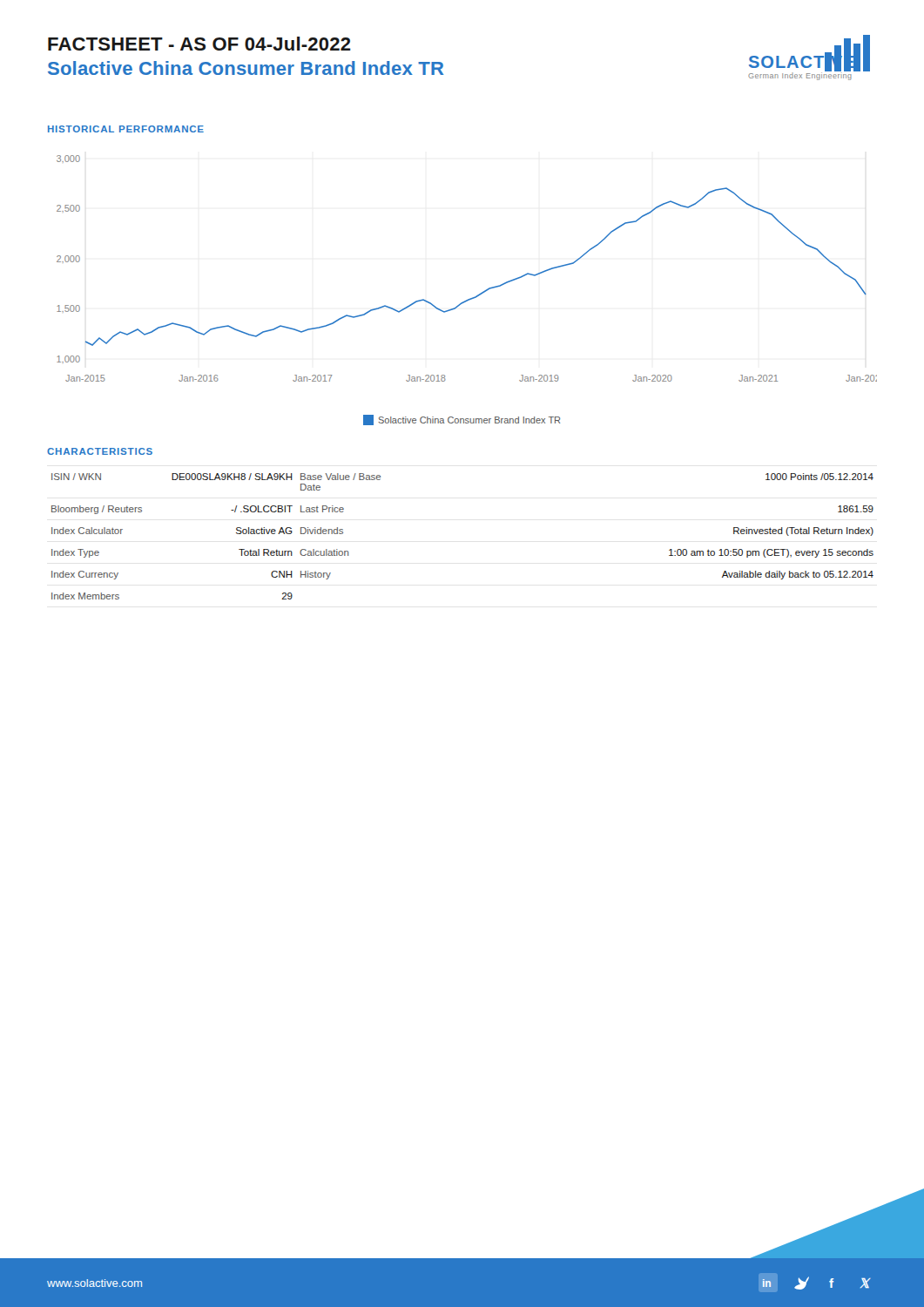Locate the section header with the text "HISTORICAL PERFORMANCE"
Viewport: 924px width, 1307px height.
pyautogui.click(x=126, y=129)
